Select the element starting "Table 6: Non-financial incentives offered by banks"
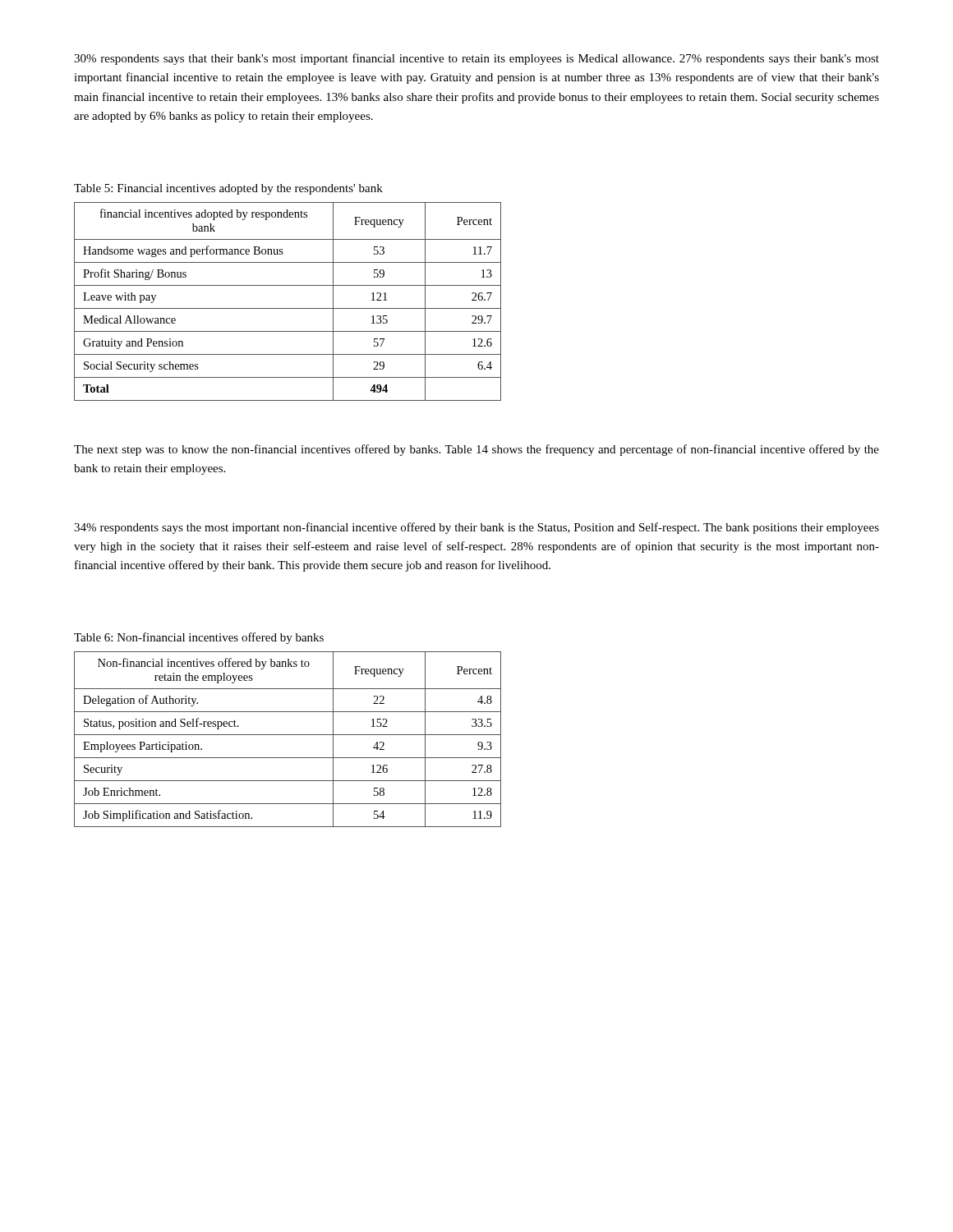This screenshot has width=953, height=1232. click(199, 638)
